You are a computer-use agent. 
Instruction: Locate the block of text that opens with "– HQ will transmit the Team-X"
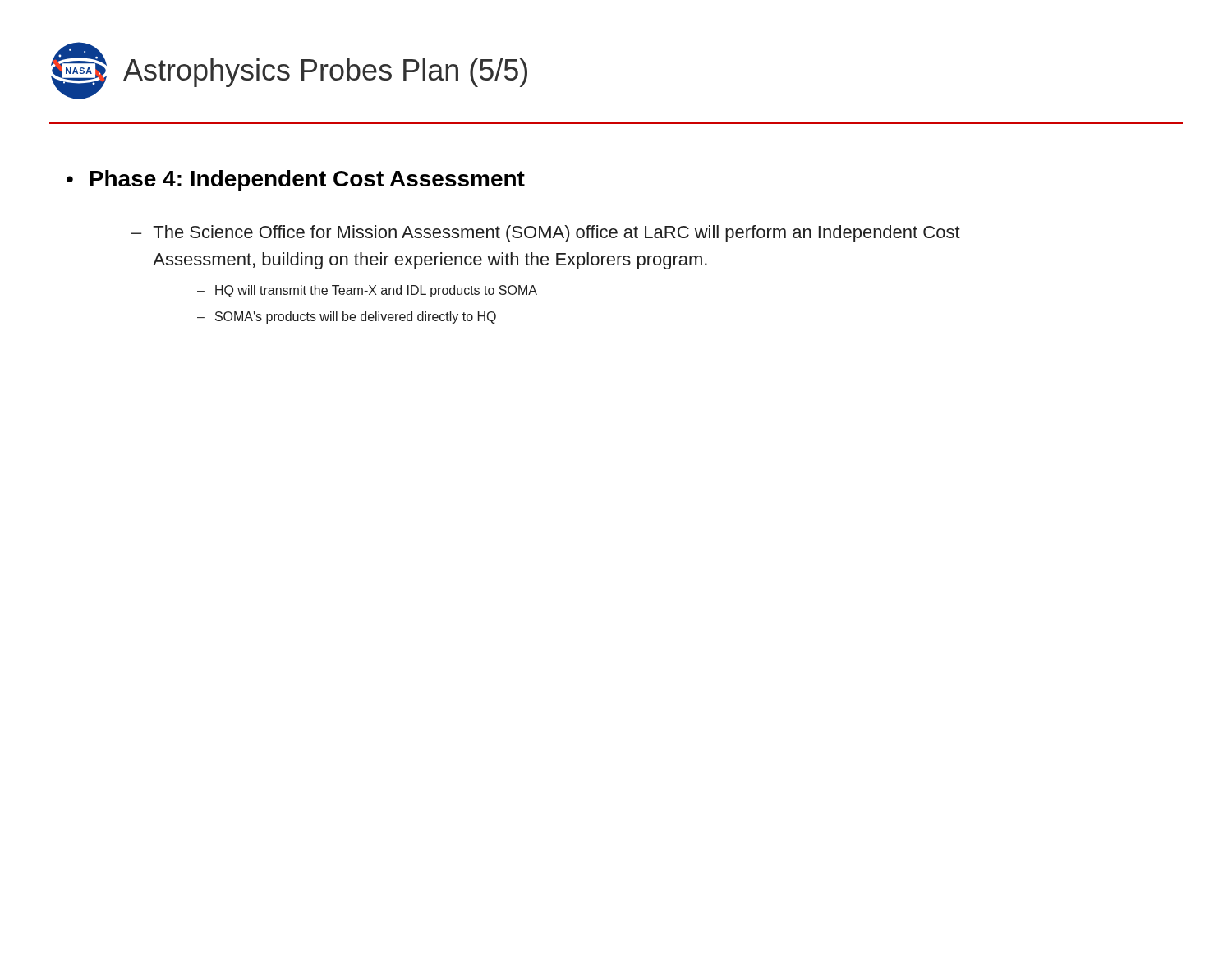(x=367, y=291)
